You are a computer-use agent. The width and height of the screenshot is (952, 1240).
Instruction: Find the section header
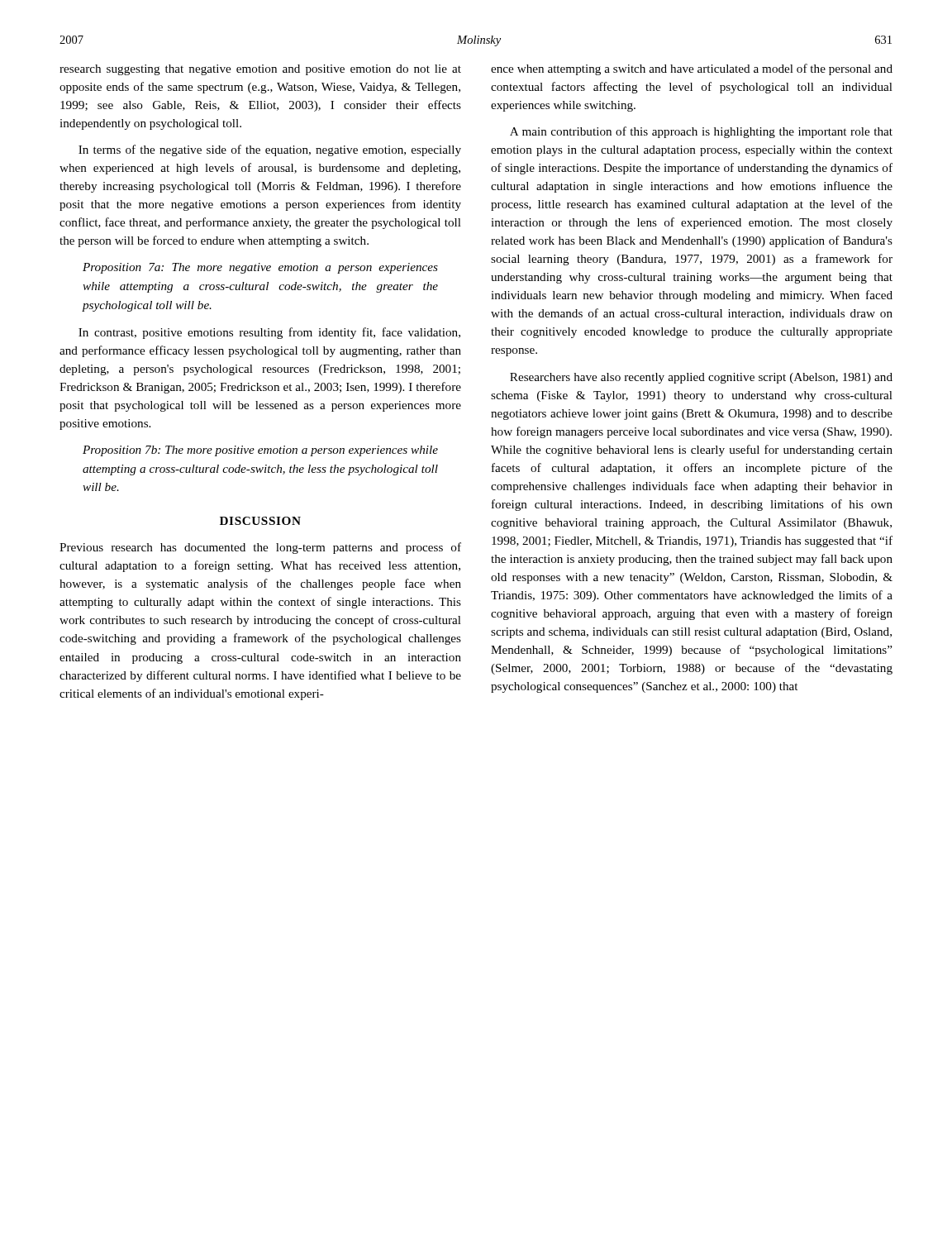260,521
